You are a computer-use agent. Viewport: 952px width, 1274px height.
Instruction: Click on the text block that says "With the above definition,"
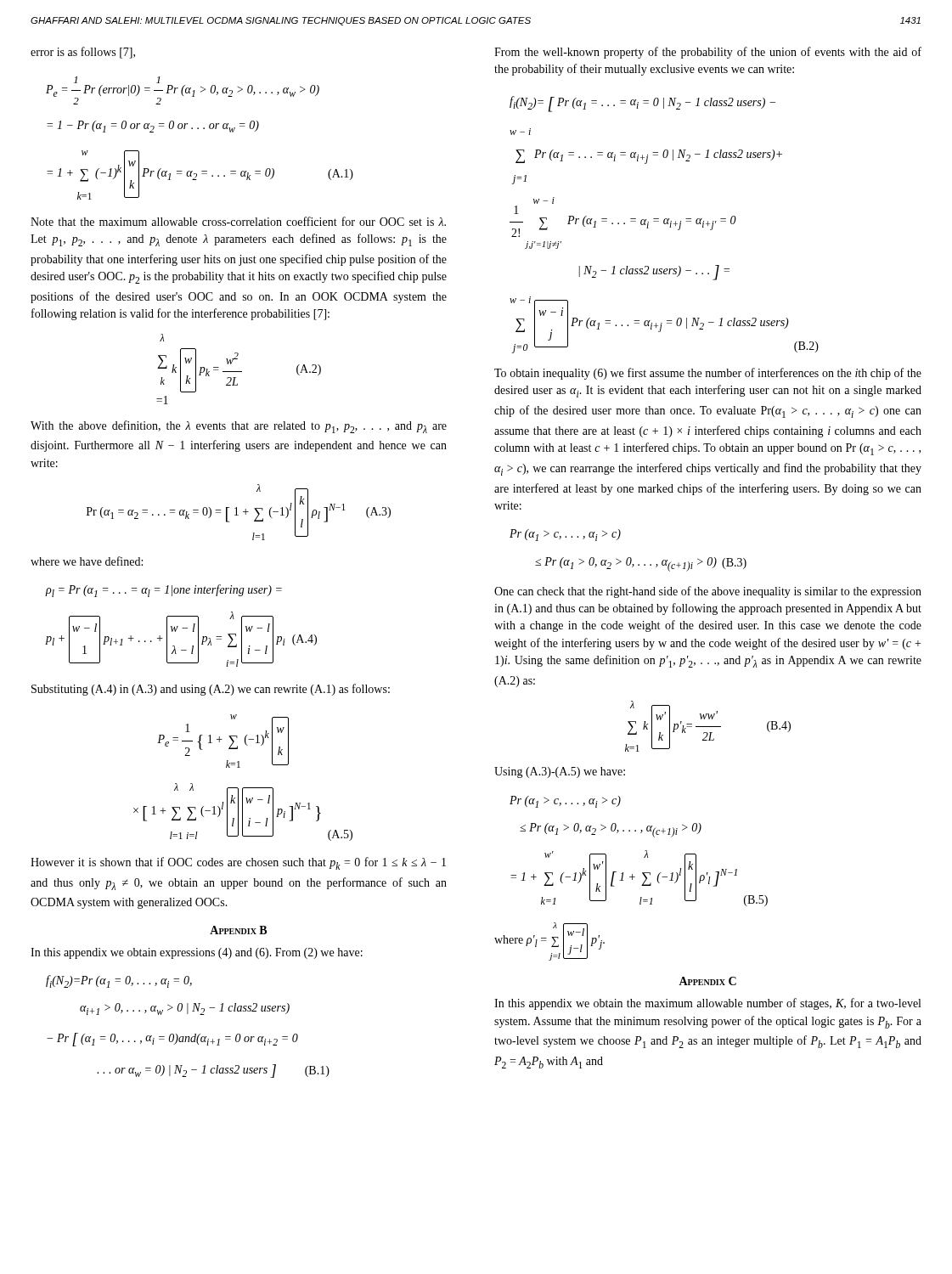coord(239,444)
